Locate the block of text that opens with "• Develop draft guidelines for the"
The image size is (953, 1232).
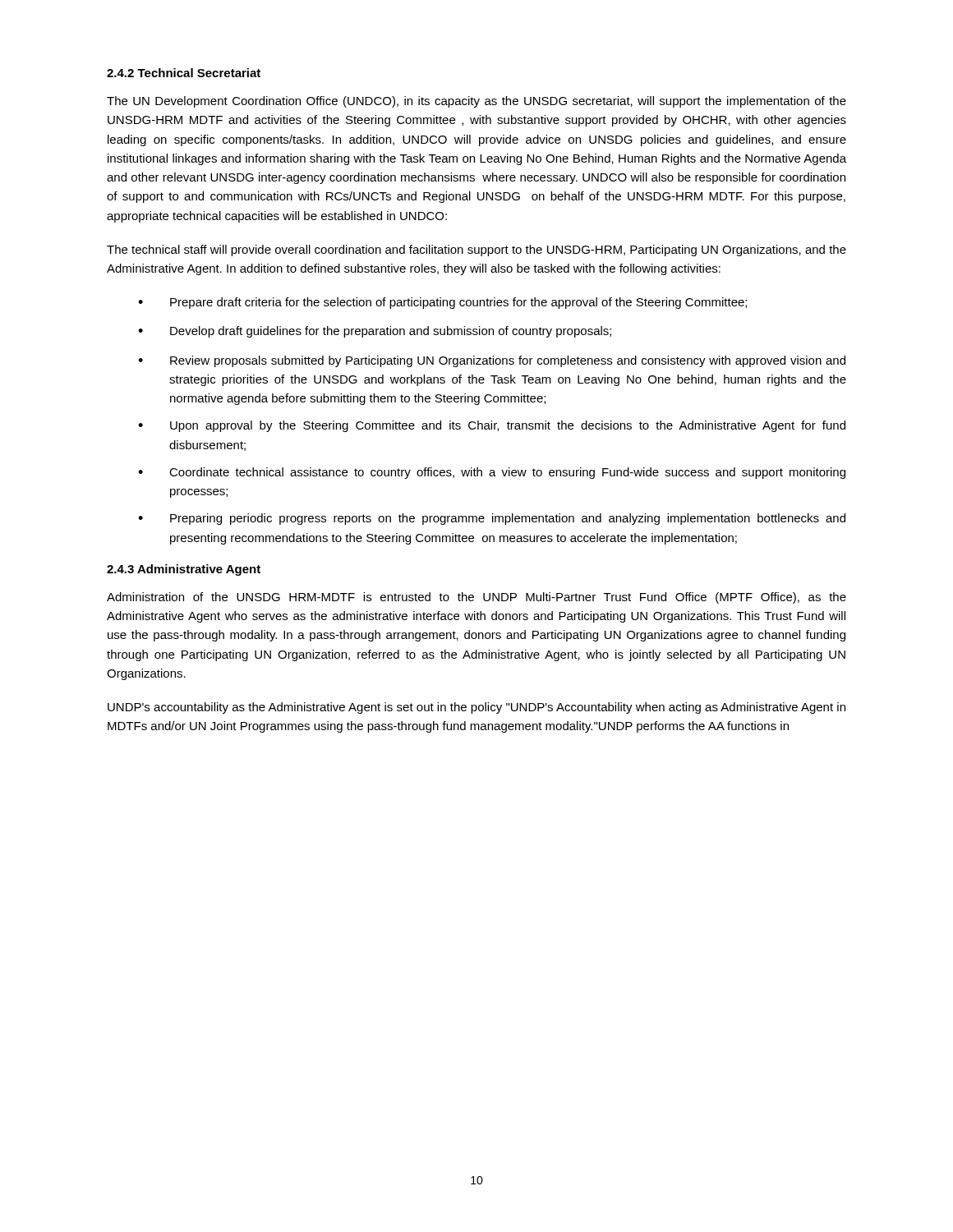(x=492, y=332)
